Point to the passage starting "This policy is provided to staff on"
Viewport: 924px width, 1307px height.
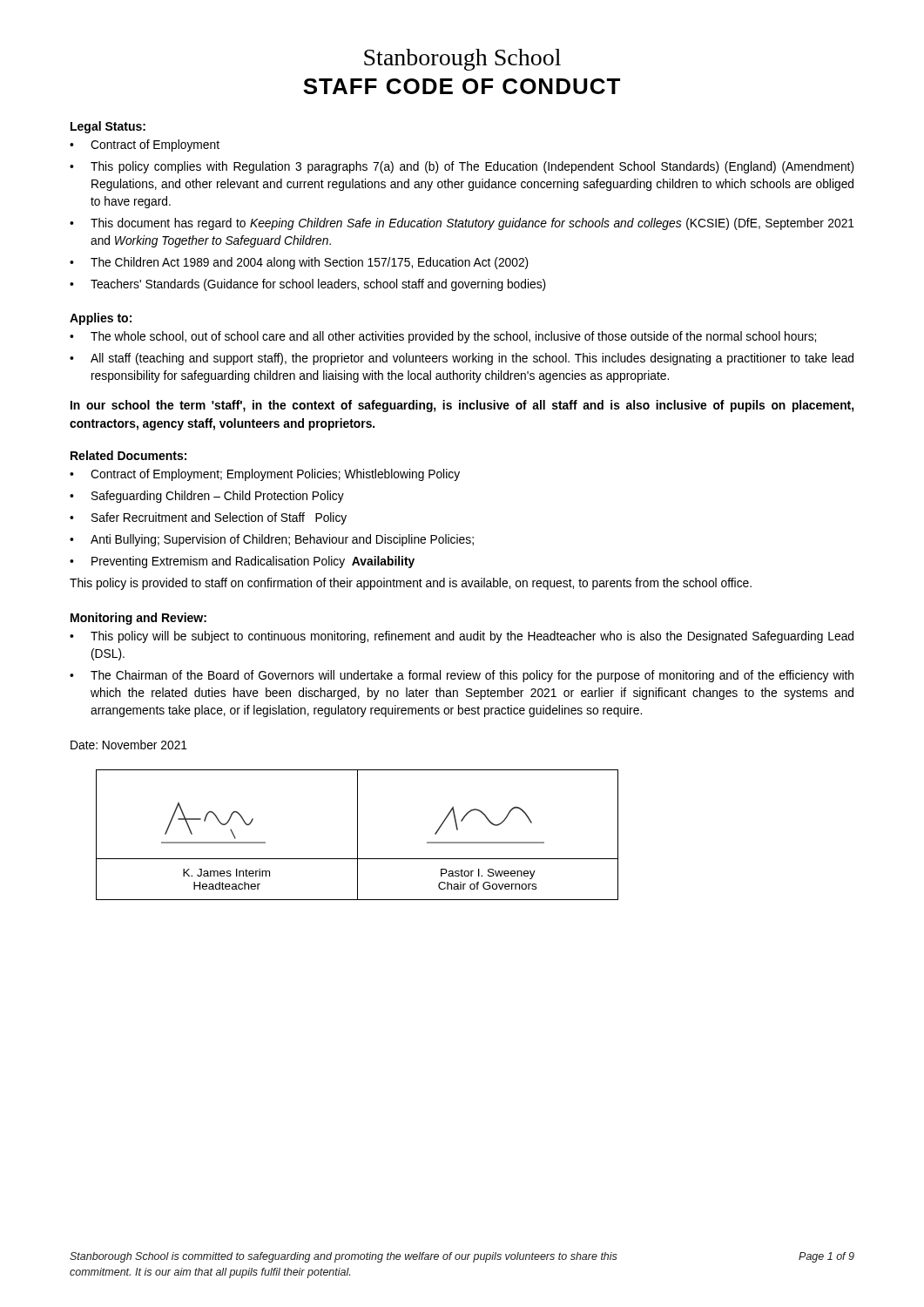pos(411,584)
